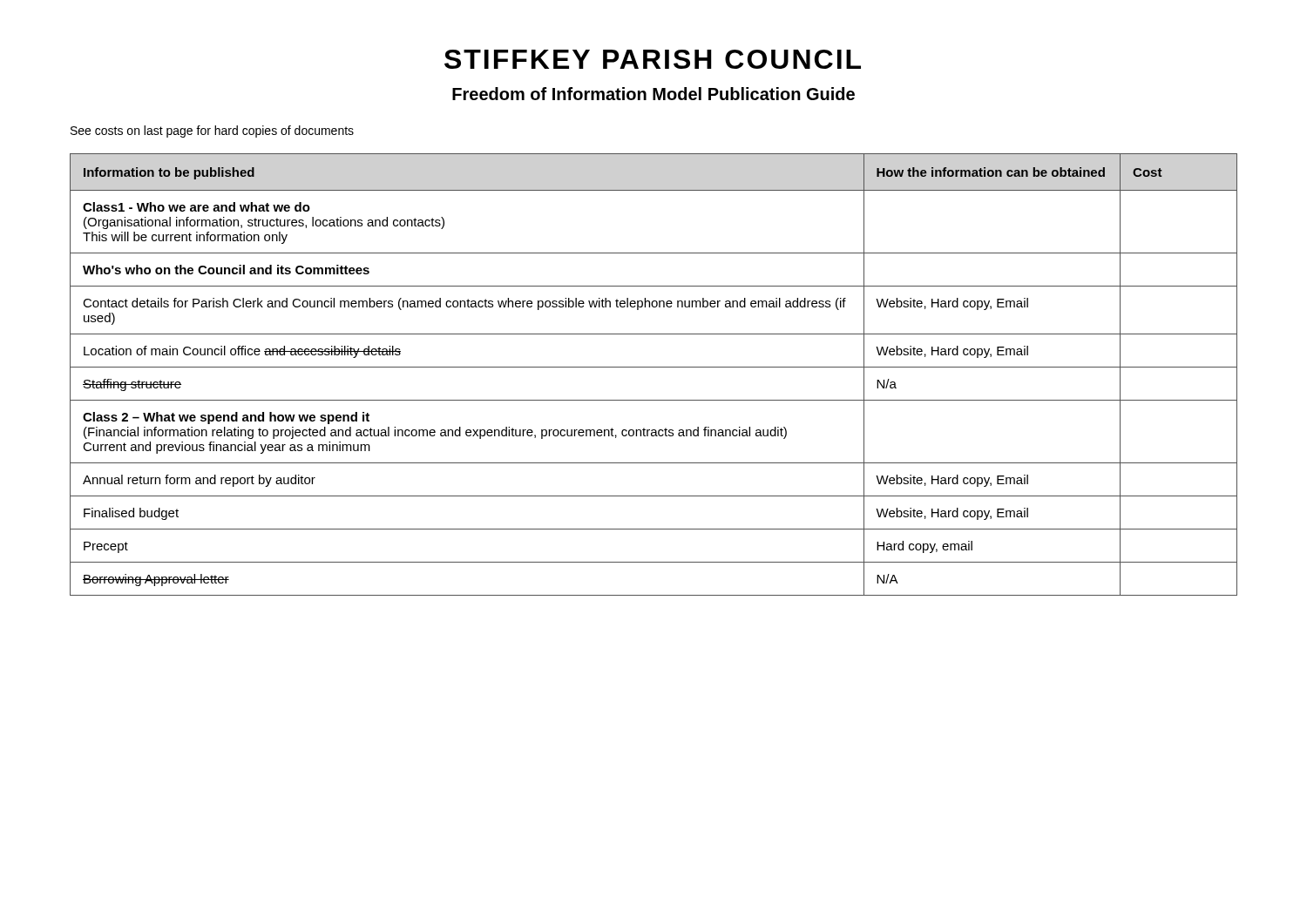The image size is (1307, 924).
Task: Locate the table with the text "Website, Hard copy, Email"
Action: point(654,374)
